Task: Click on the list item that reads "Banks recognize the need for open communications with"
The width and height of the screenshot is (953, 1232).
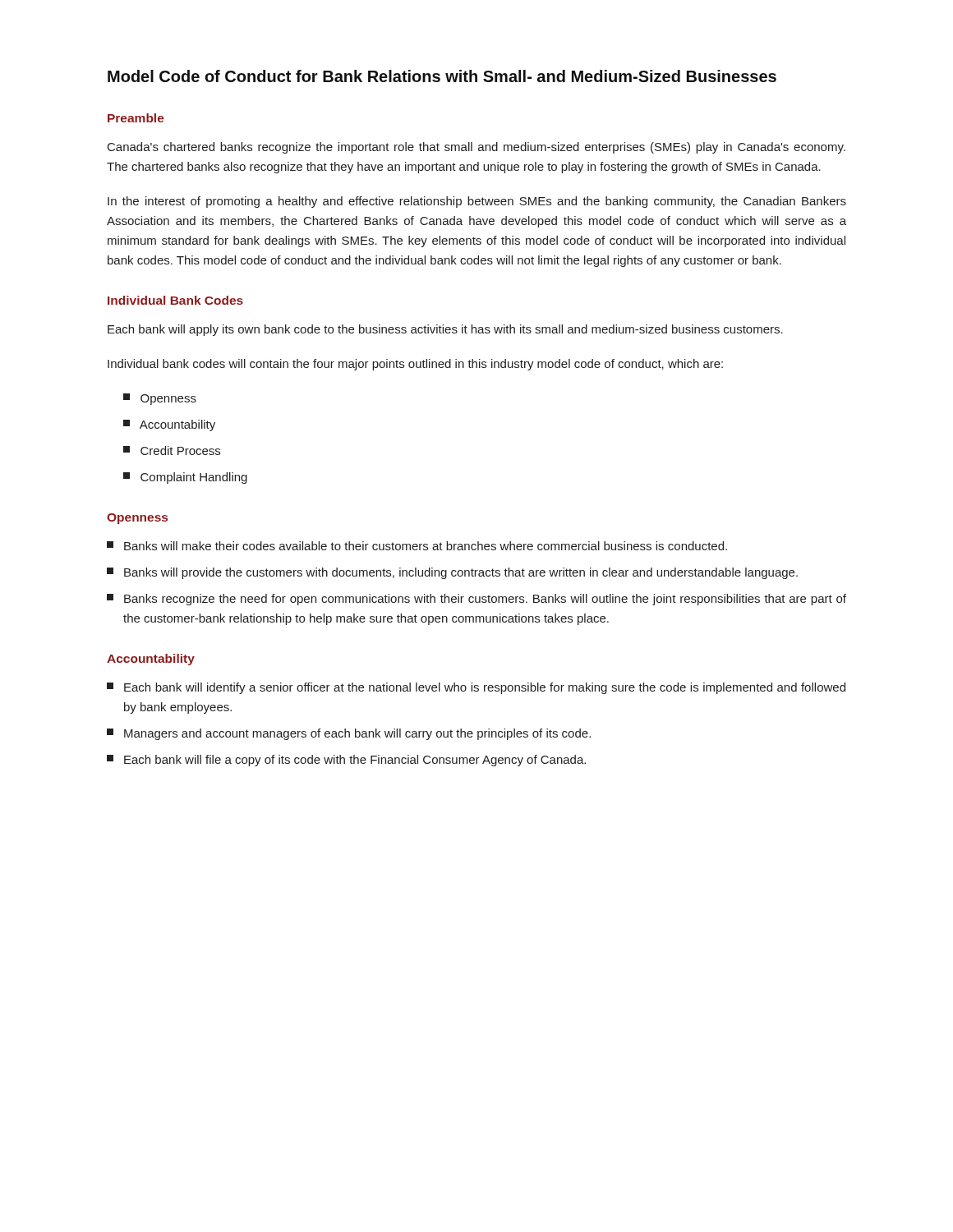Action: pos(476,609)
